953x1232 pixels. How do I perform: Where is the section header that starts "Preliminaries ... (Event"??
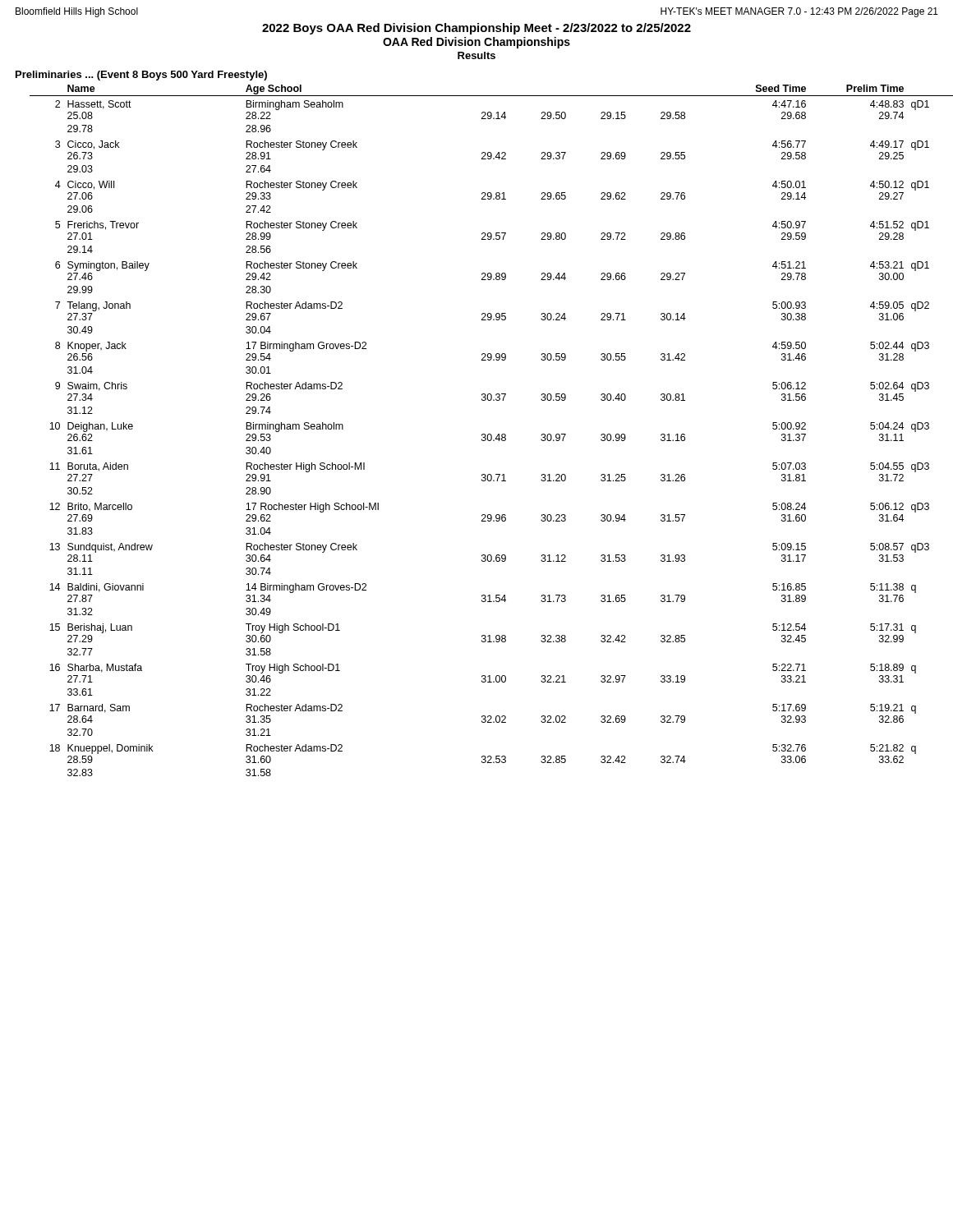click(x=141, y=74)
